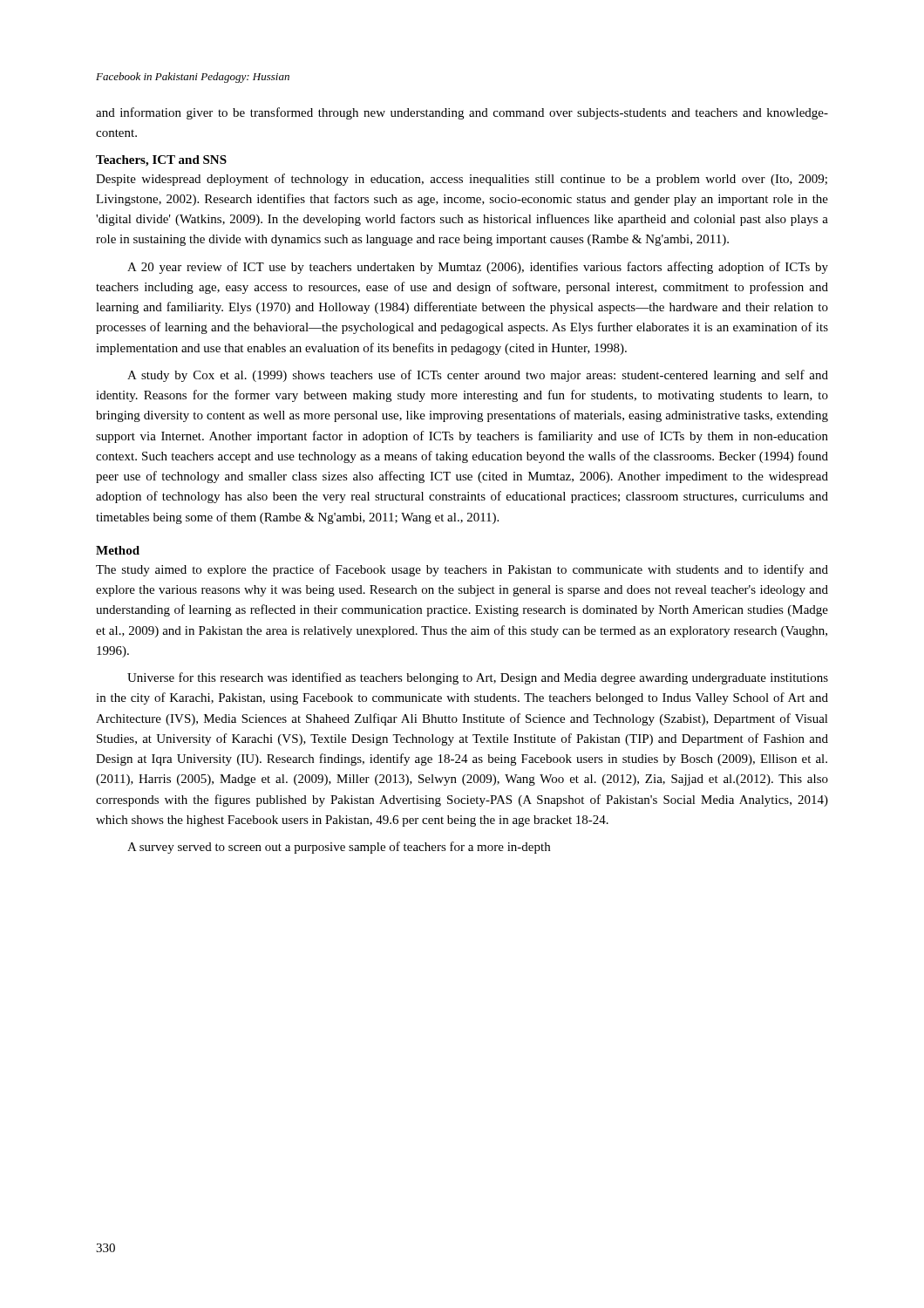
Task: Locate the block starting "A 20 year"
Action: (462, 307)
